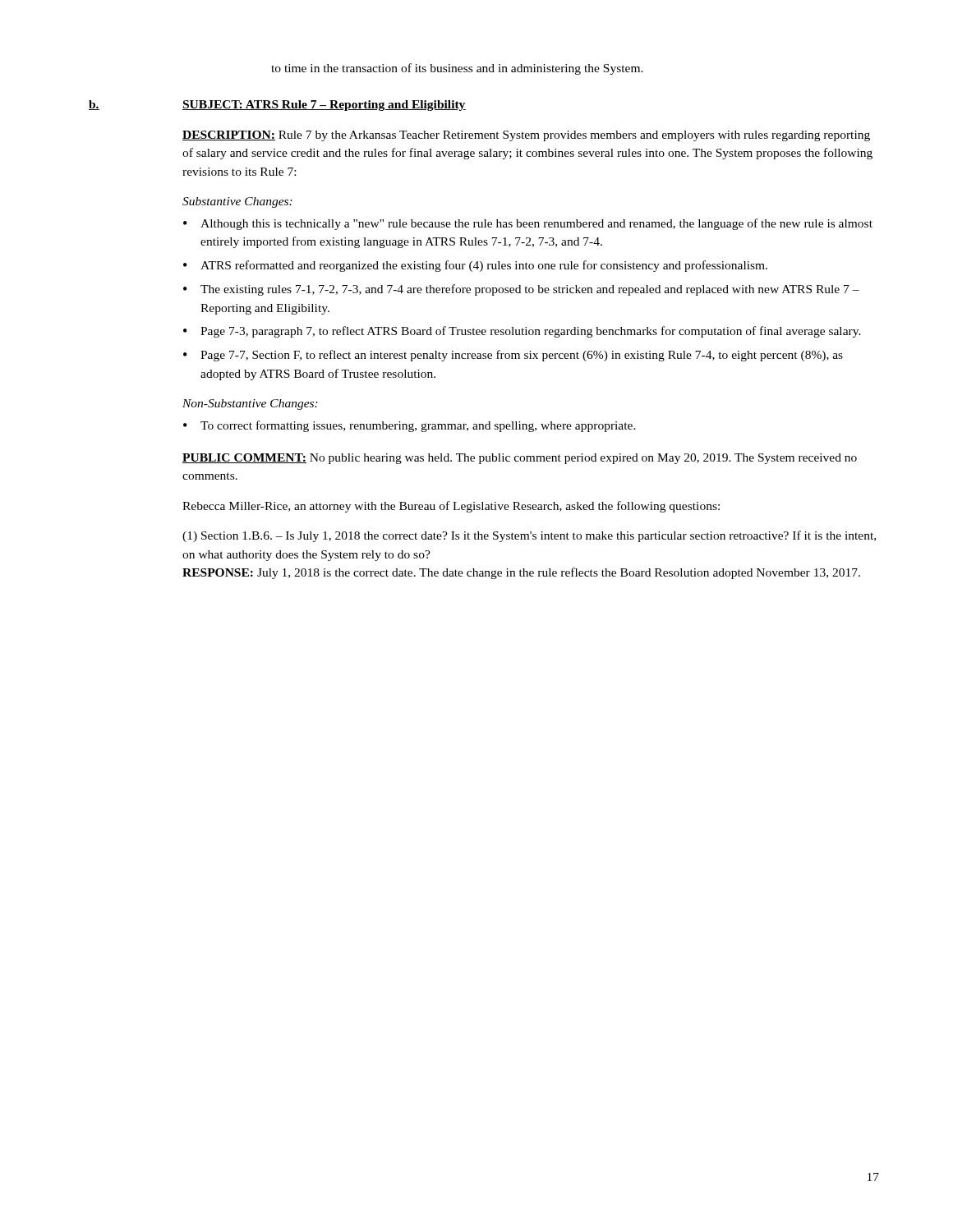Locate the list item that reads "• Although this is technically"
Image resolution: width=953 pixels, height=1232 pixels.
pyautogui.click(x=531, y=233)
